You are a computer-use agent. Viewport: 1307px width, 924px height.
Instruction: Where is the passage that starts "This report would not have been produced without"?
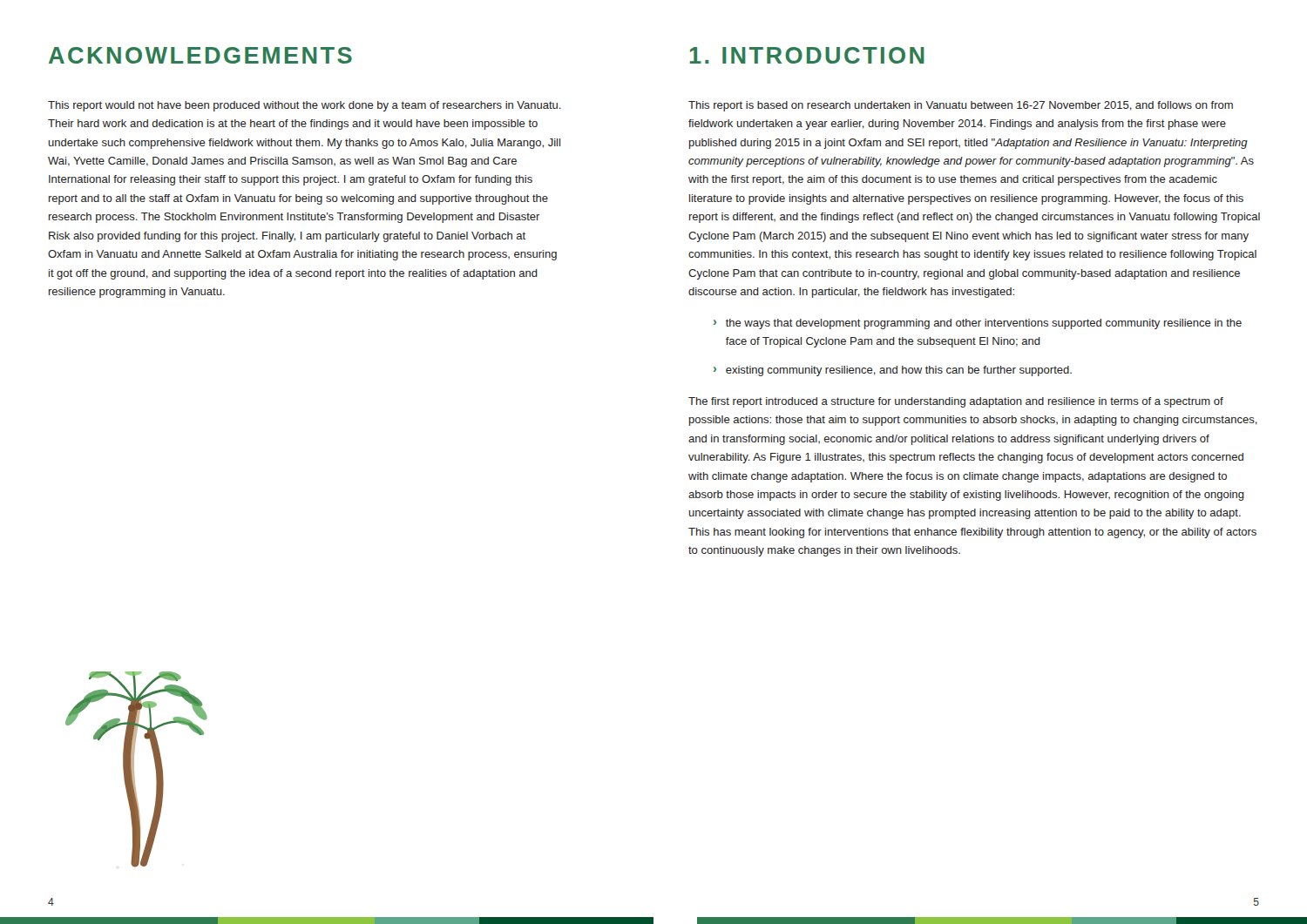click(305, 198)
